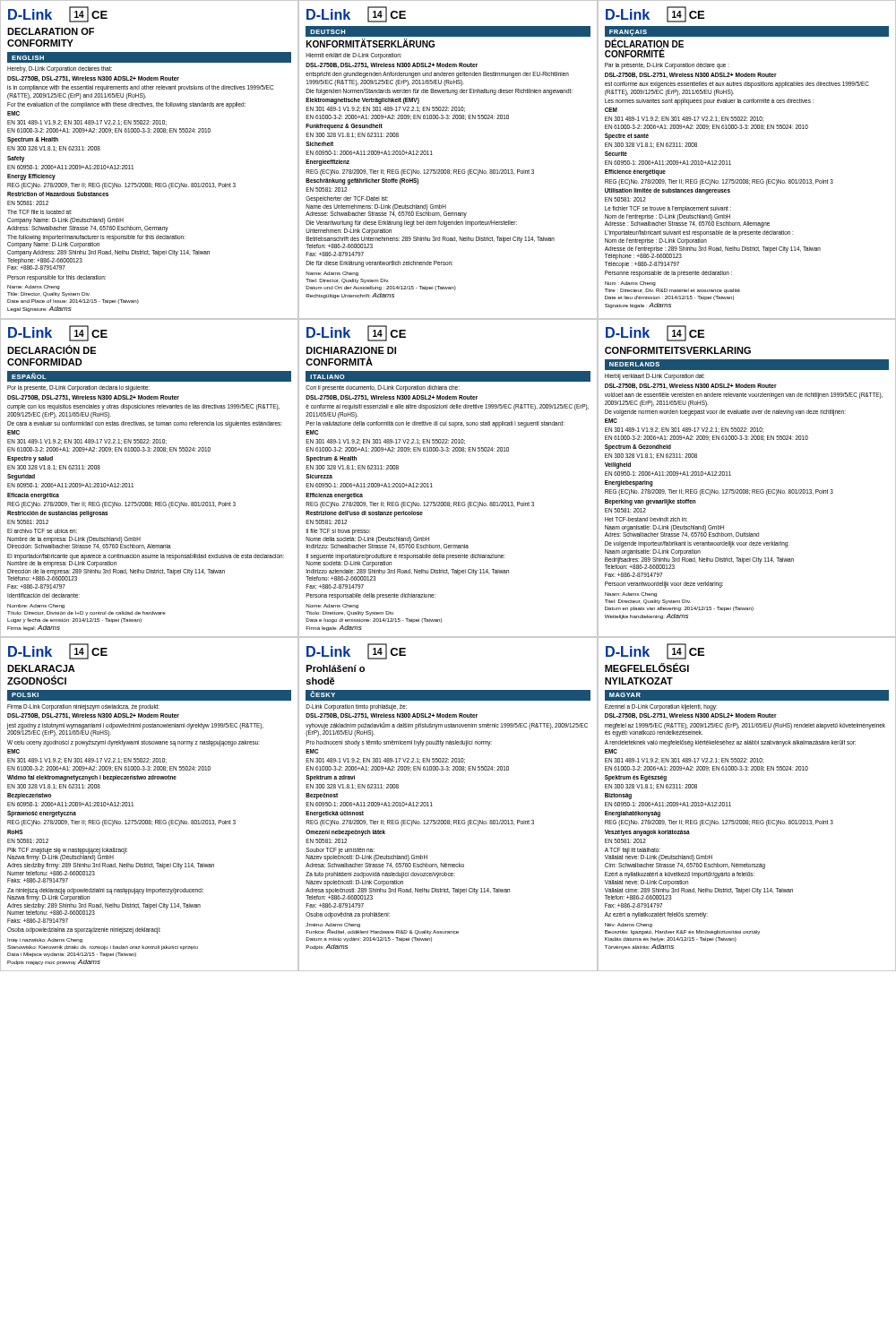Click on the region starting "D-Link 14 CE DECLARACIÓN"
The image size is (896, 1344).
(x=26, y=333)
